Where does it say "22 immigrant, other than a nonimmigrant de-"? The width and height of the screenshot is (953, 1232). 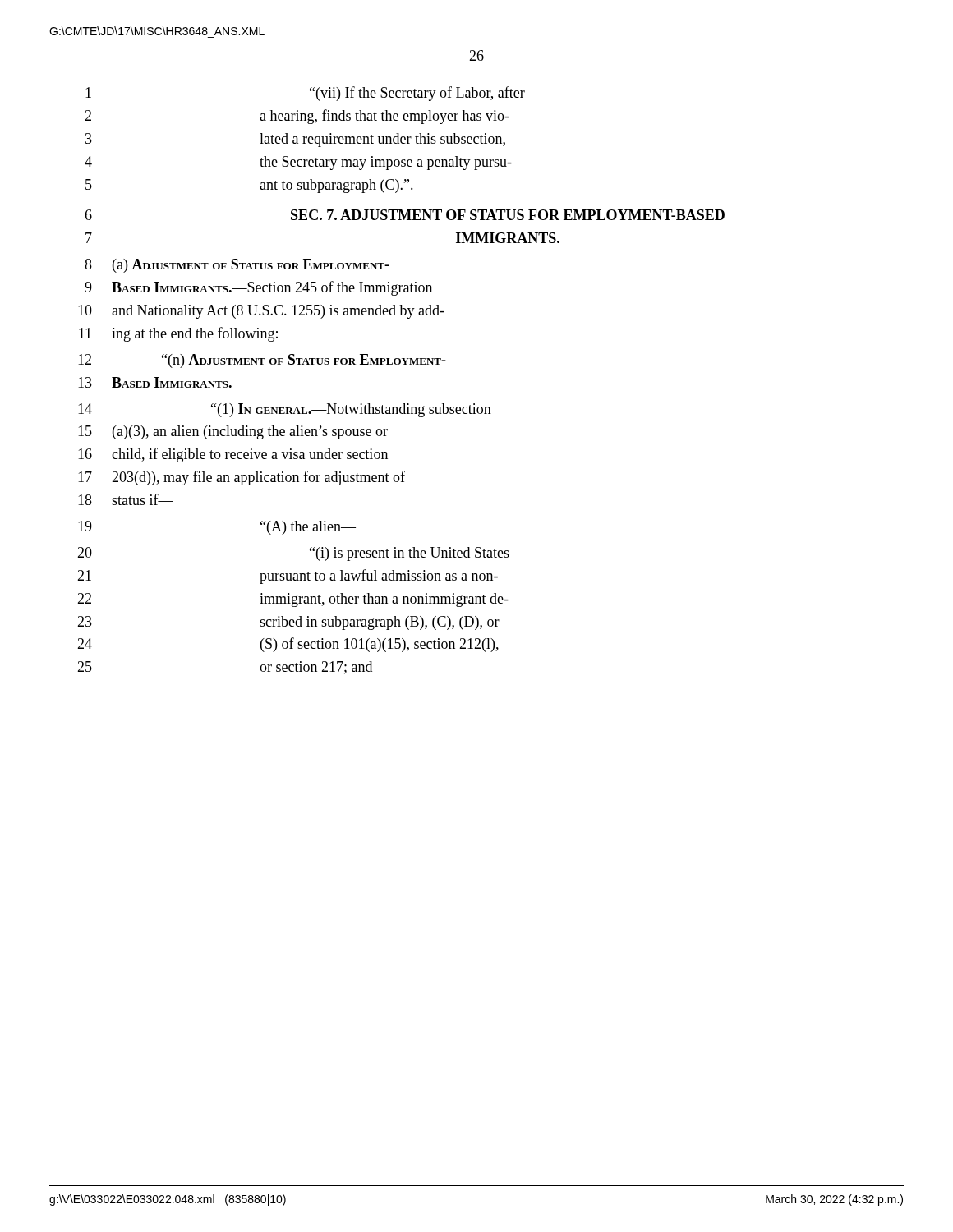476,599
